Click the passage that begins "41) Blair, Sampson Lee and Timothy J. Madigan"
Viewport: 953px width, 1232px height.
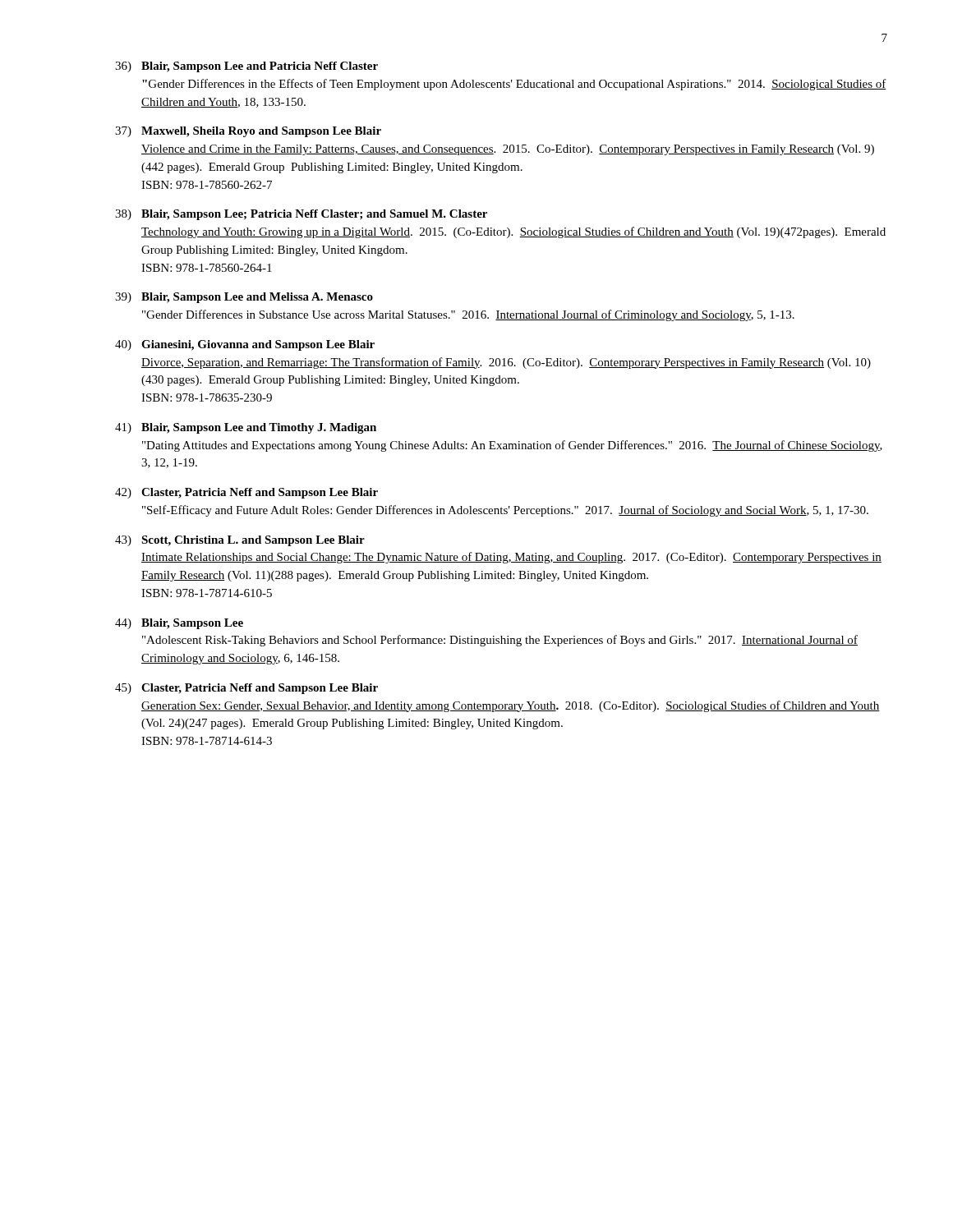point(485,445)
